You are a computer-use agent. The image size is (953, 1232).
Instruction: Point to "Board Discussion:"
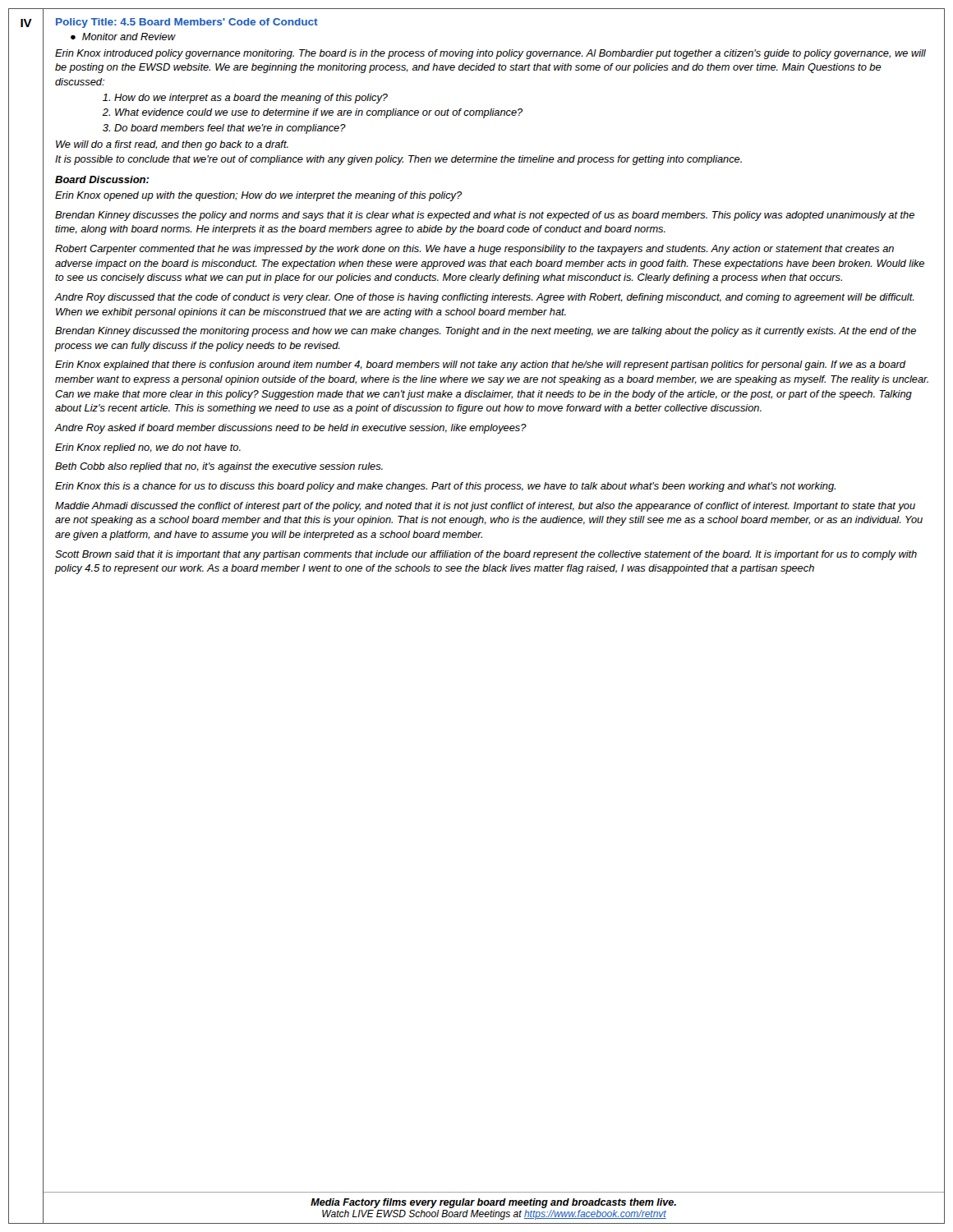coord(102,179)
